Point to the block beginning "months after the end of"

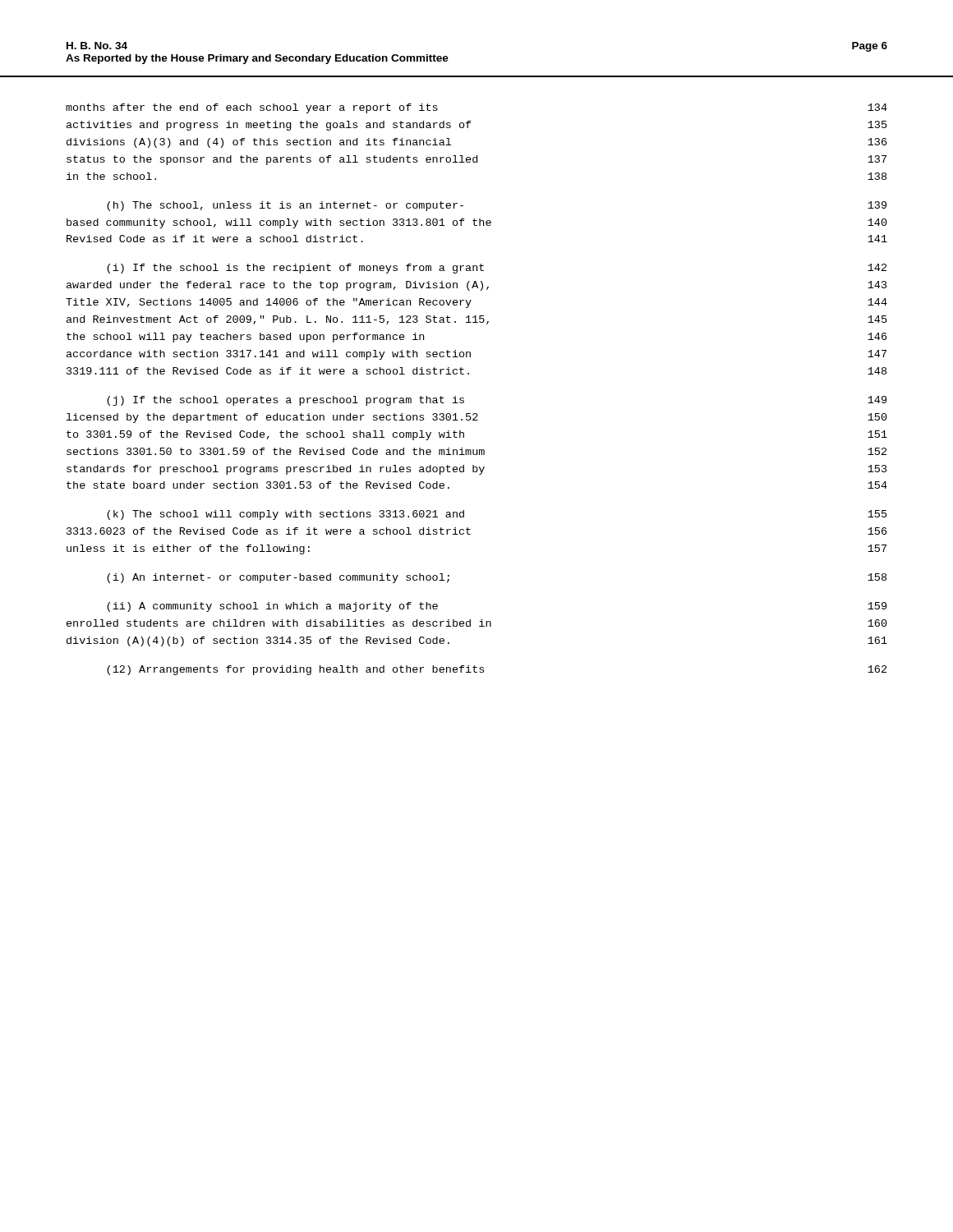coord(250,108)
